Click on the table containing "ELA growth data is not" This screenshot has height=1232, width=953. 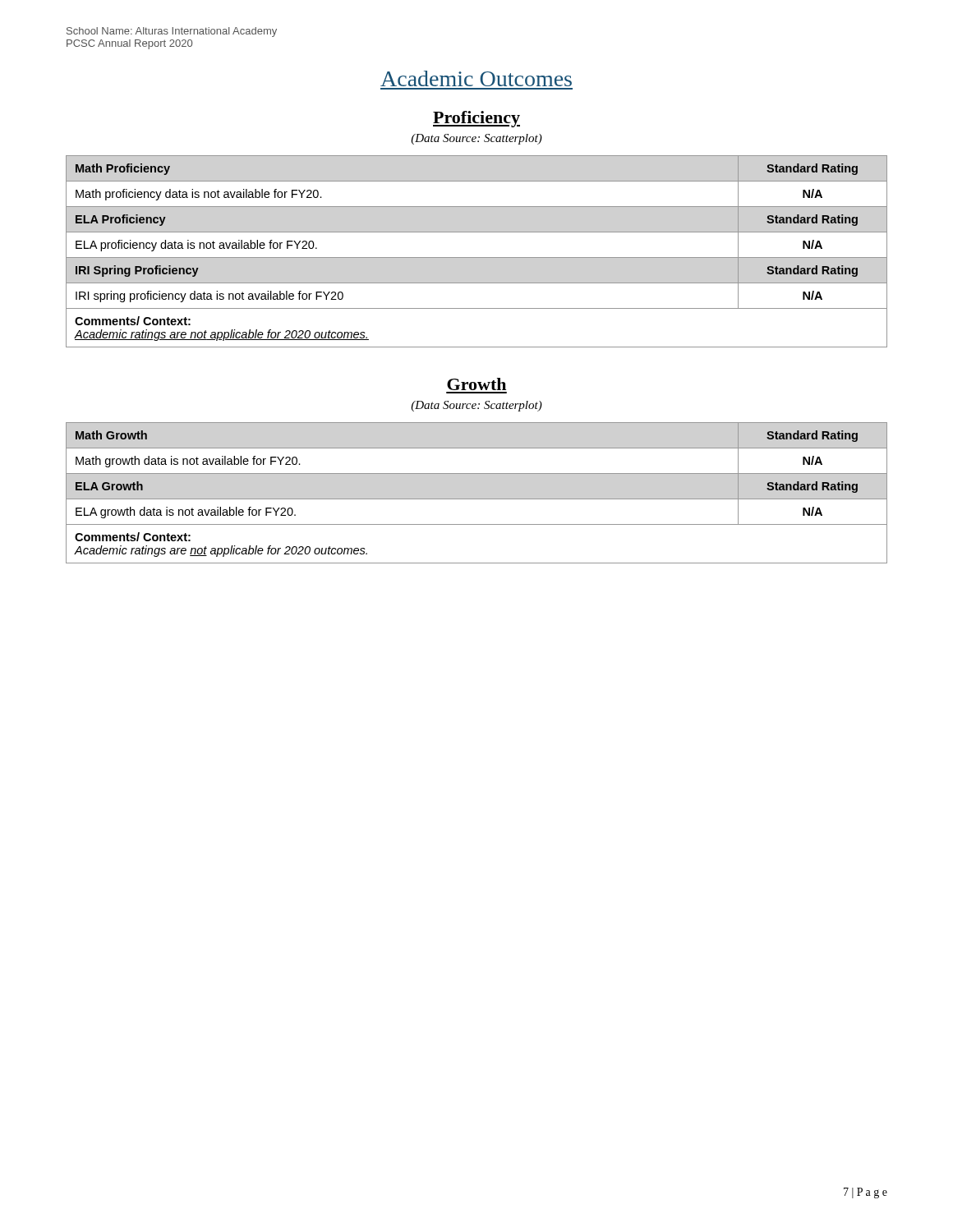coord(476,493)
